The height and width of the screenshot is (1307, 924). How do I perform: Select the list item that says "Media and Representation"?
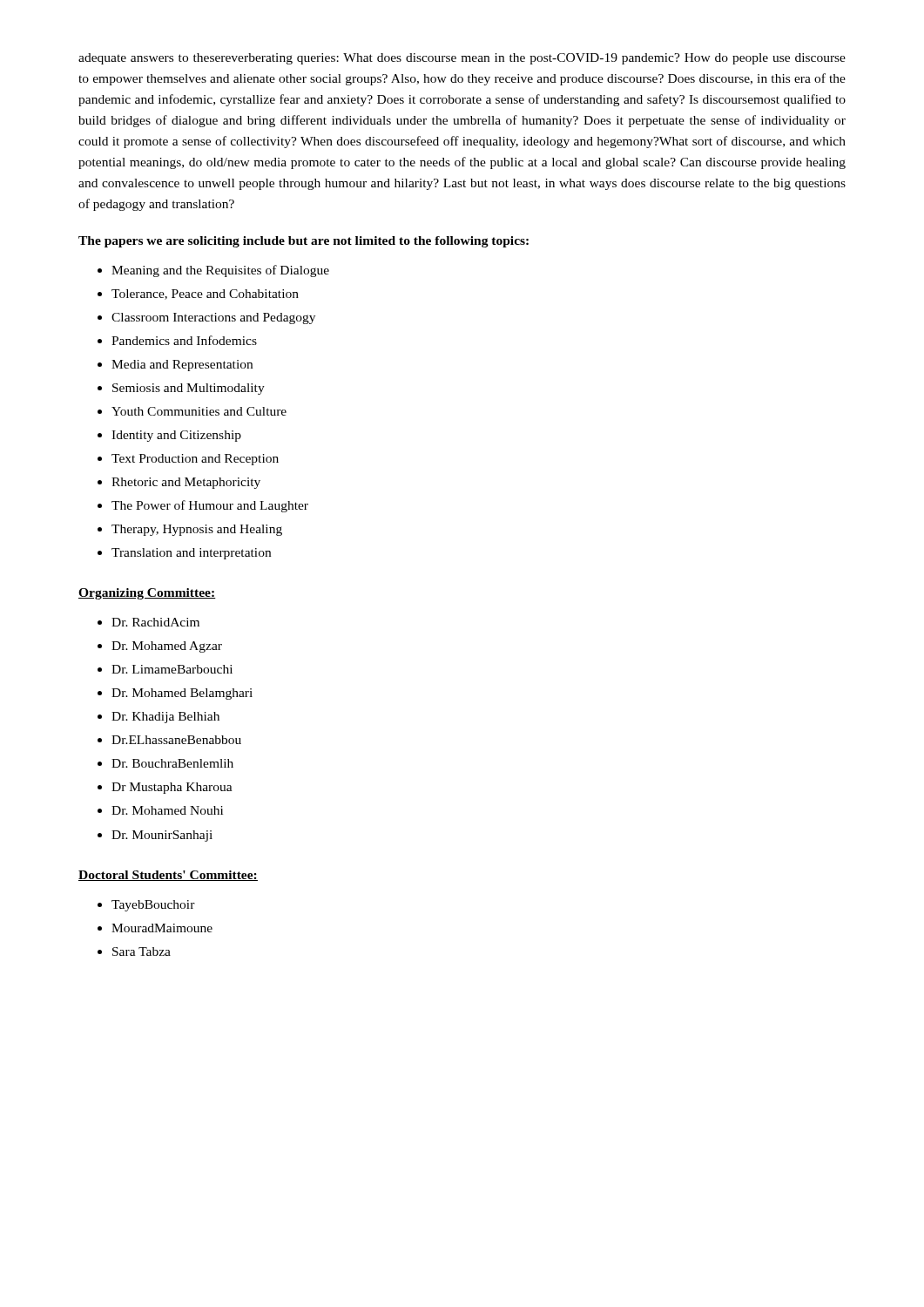coord(182,364)
